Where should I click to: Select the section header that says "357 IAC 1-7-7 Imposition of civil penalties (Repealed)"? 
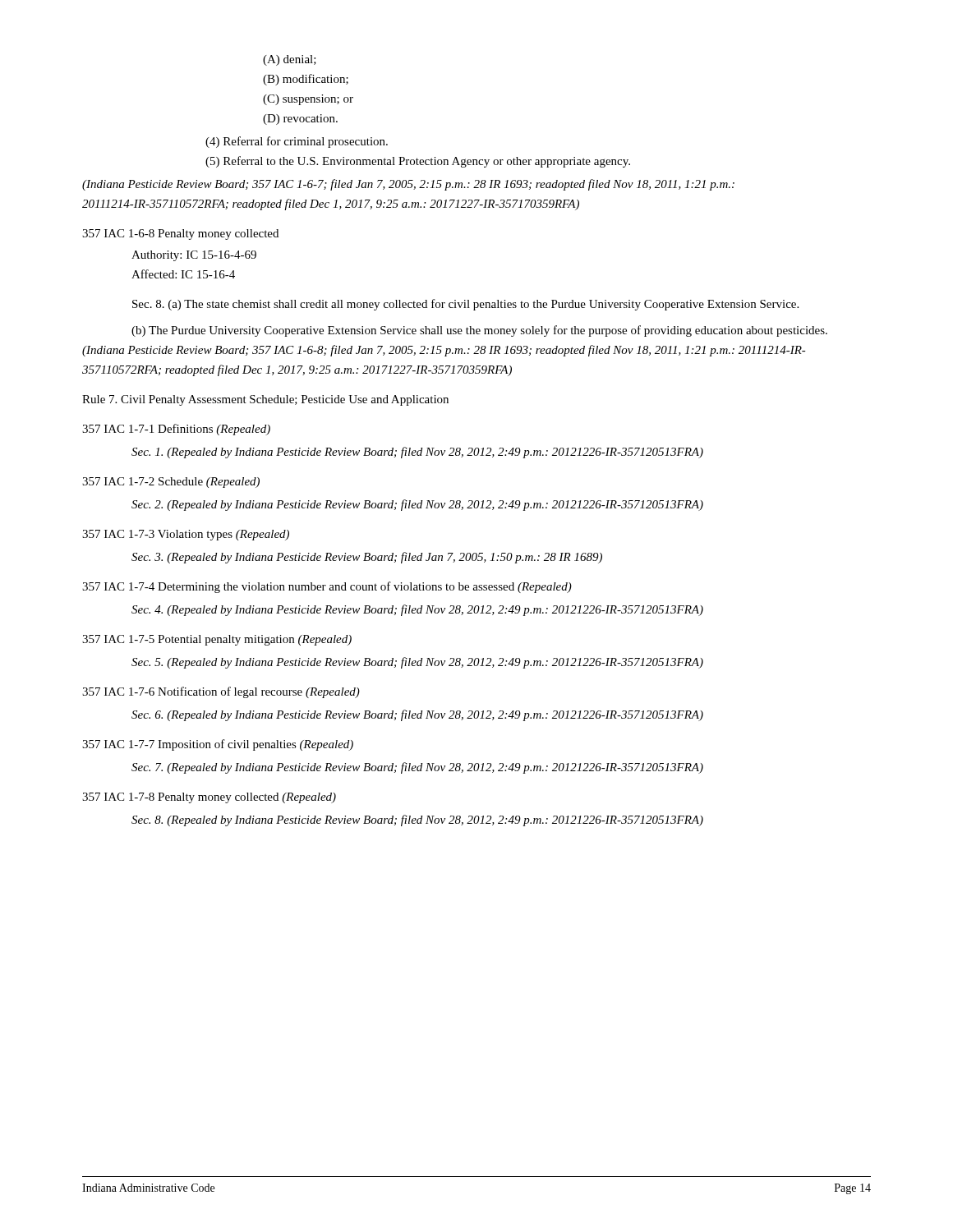click(218, 744)
